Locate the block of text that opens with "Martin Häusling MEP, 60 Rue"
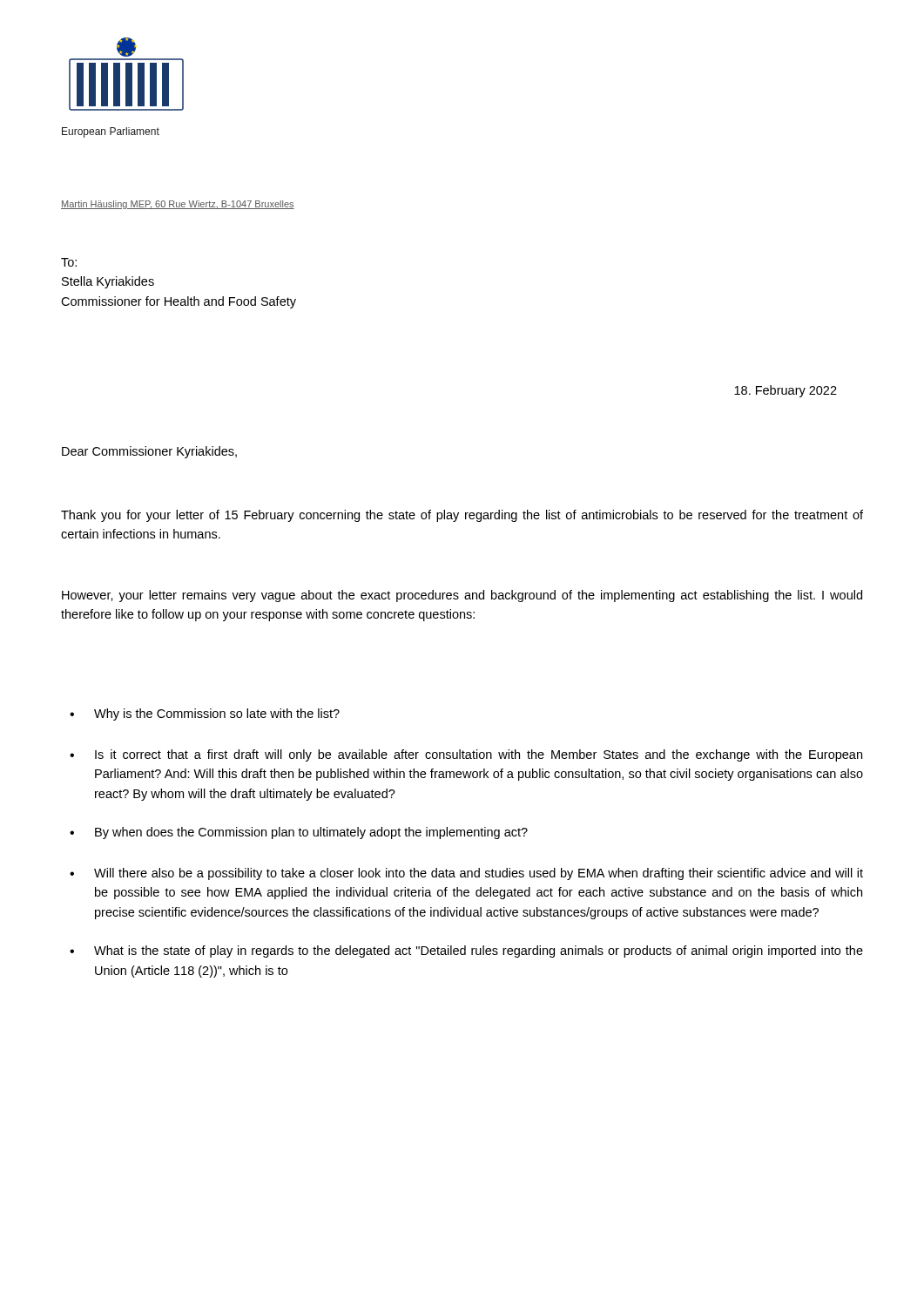Screen dimensions: 1307x924 (178, 204)
